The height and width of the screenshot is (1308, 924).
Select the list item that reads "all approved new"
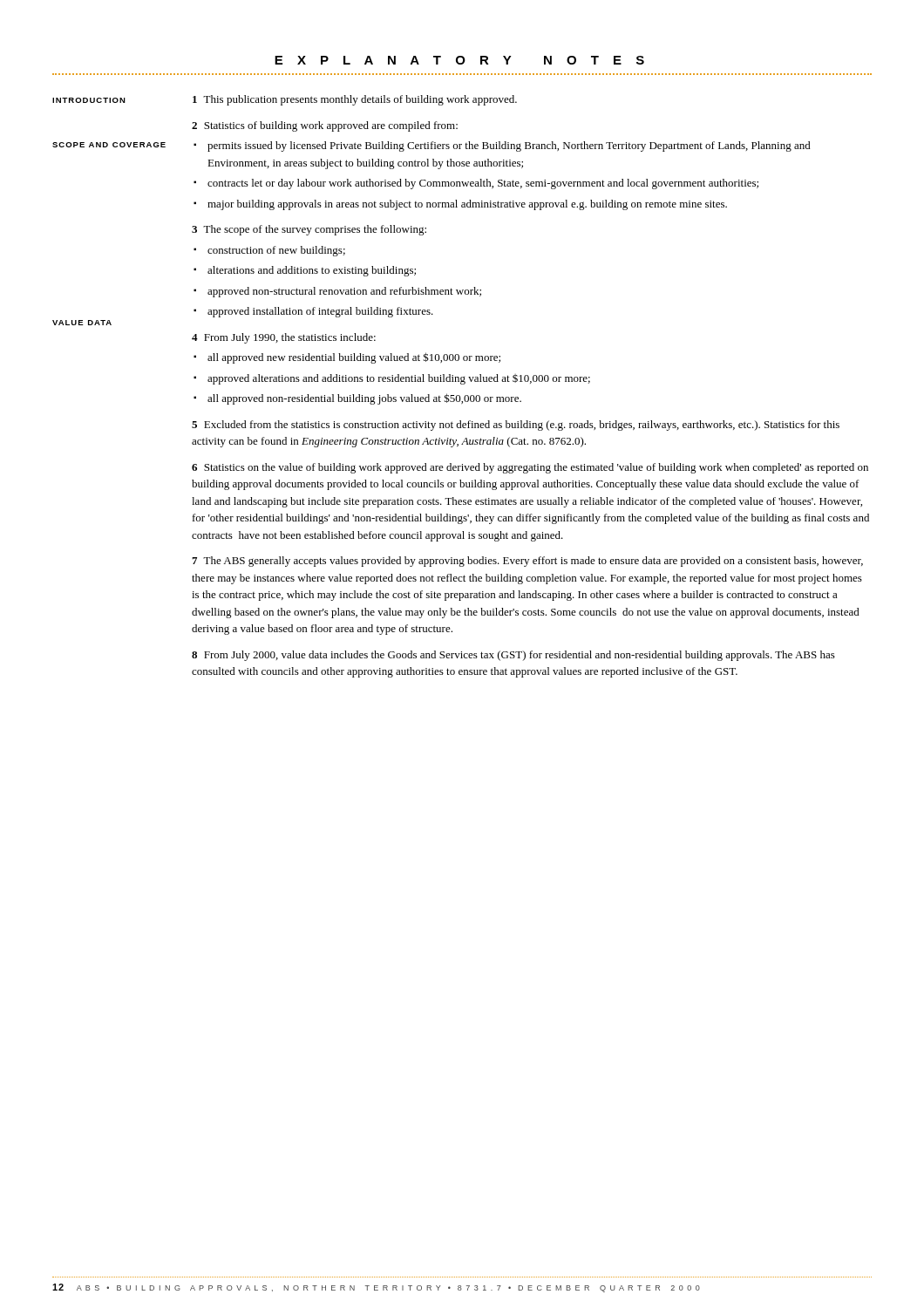point(354,357)
